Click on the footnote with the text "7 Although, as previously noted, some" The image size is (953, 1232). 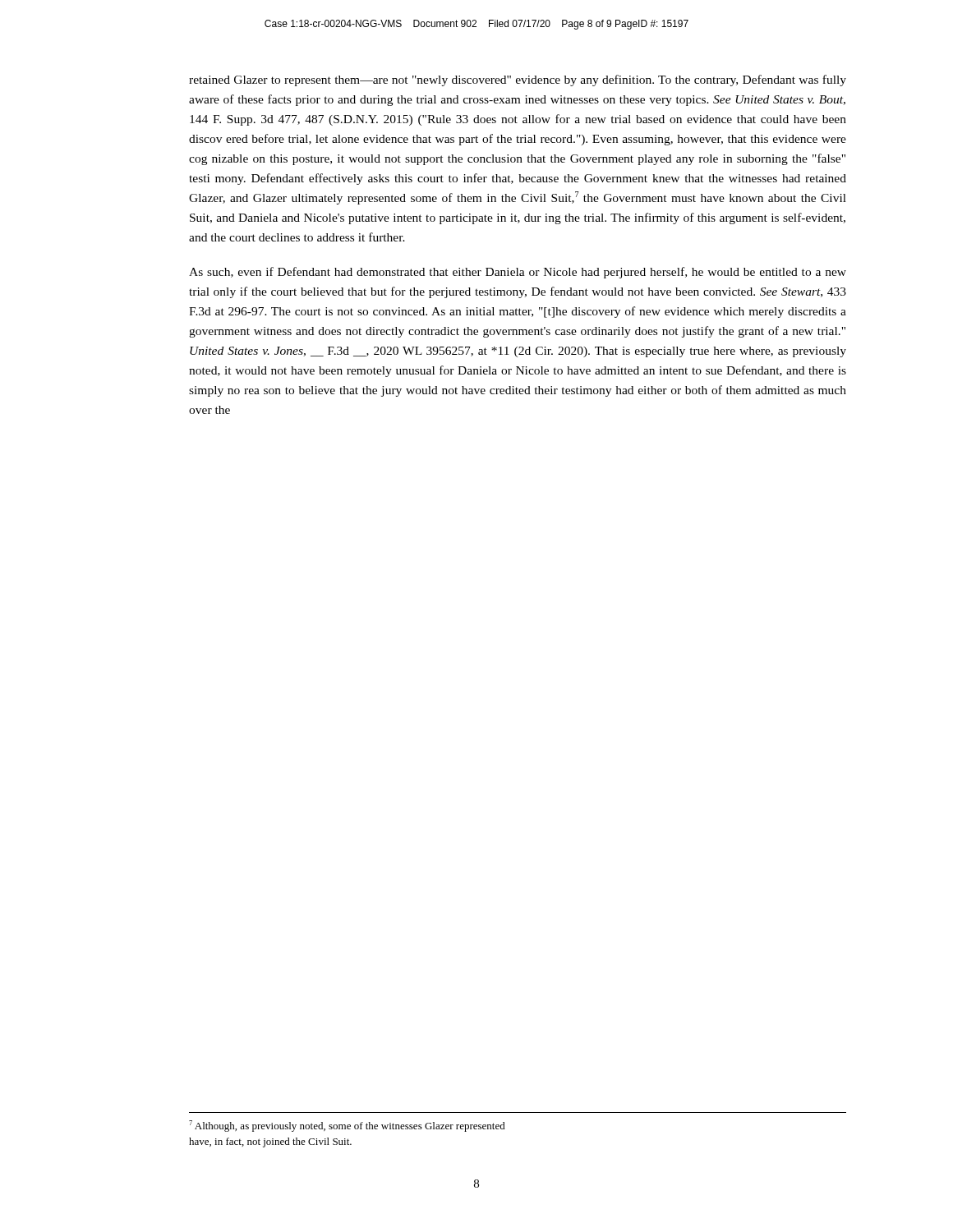click(x=347, y=1133)
